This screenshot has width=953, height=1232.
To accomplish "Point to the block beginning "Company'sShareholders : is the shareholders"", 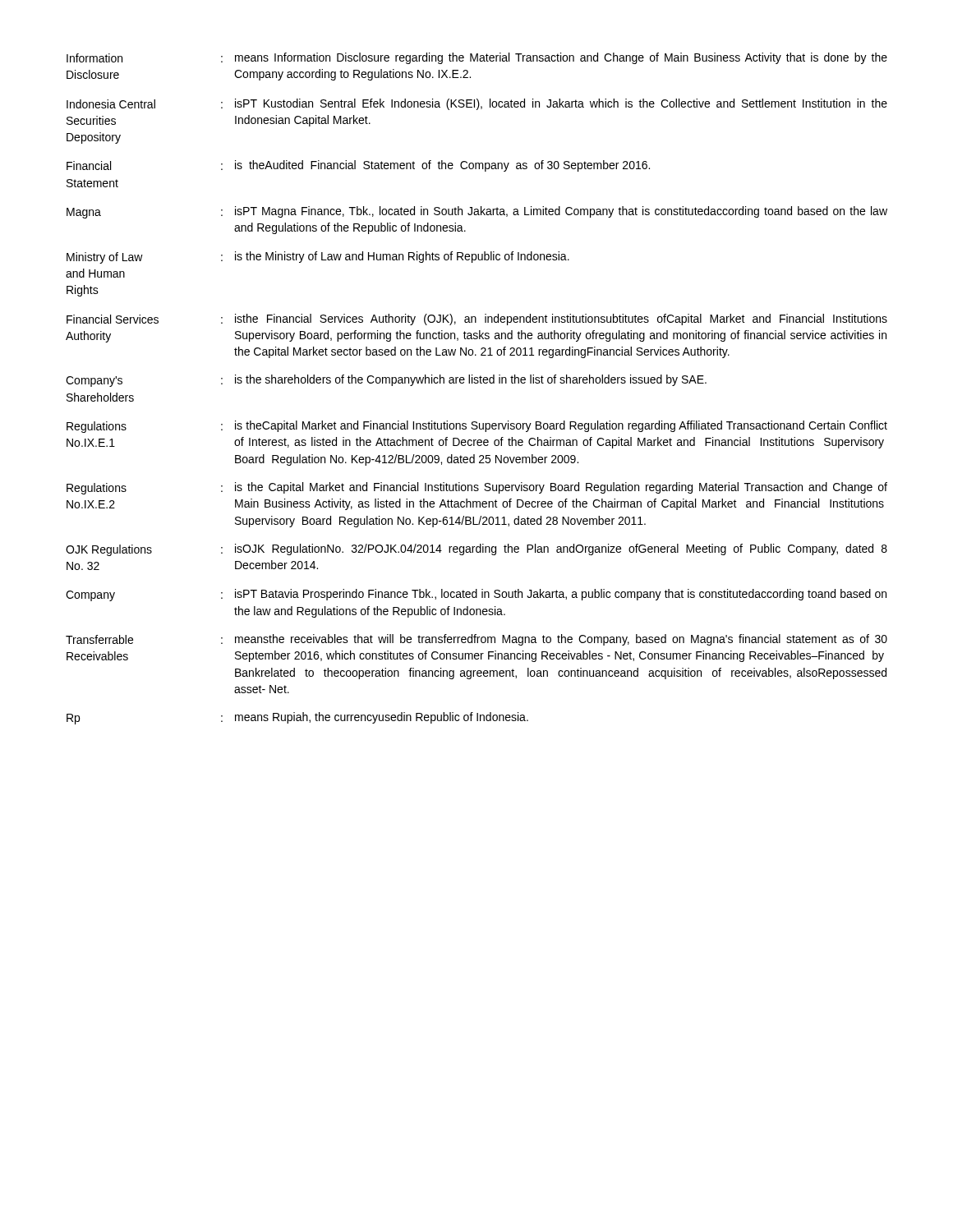I will pos(476,389).
